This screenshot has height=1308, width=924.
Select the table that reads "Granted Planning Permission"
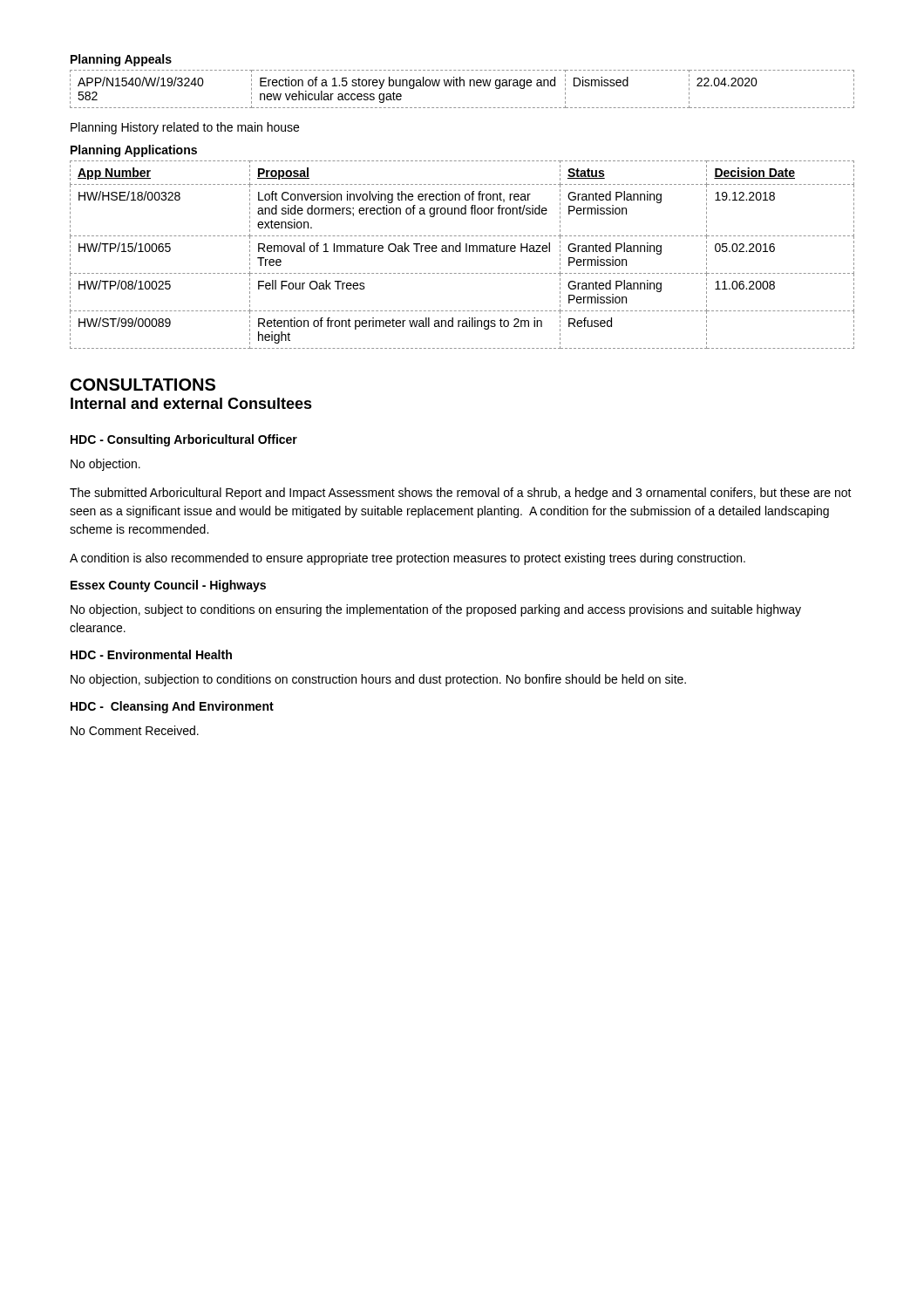click(462, 255)
